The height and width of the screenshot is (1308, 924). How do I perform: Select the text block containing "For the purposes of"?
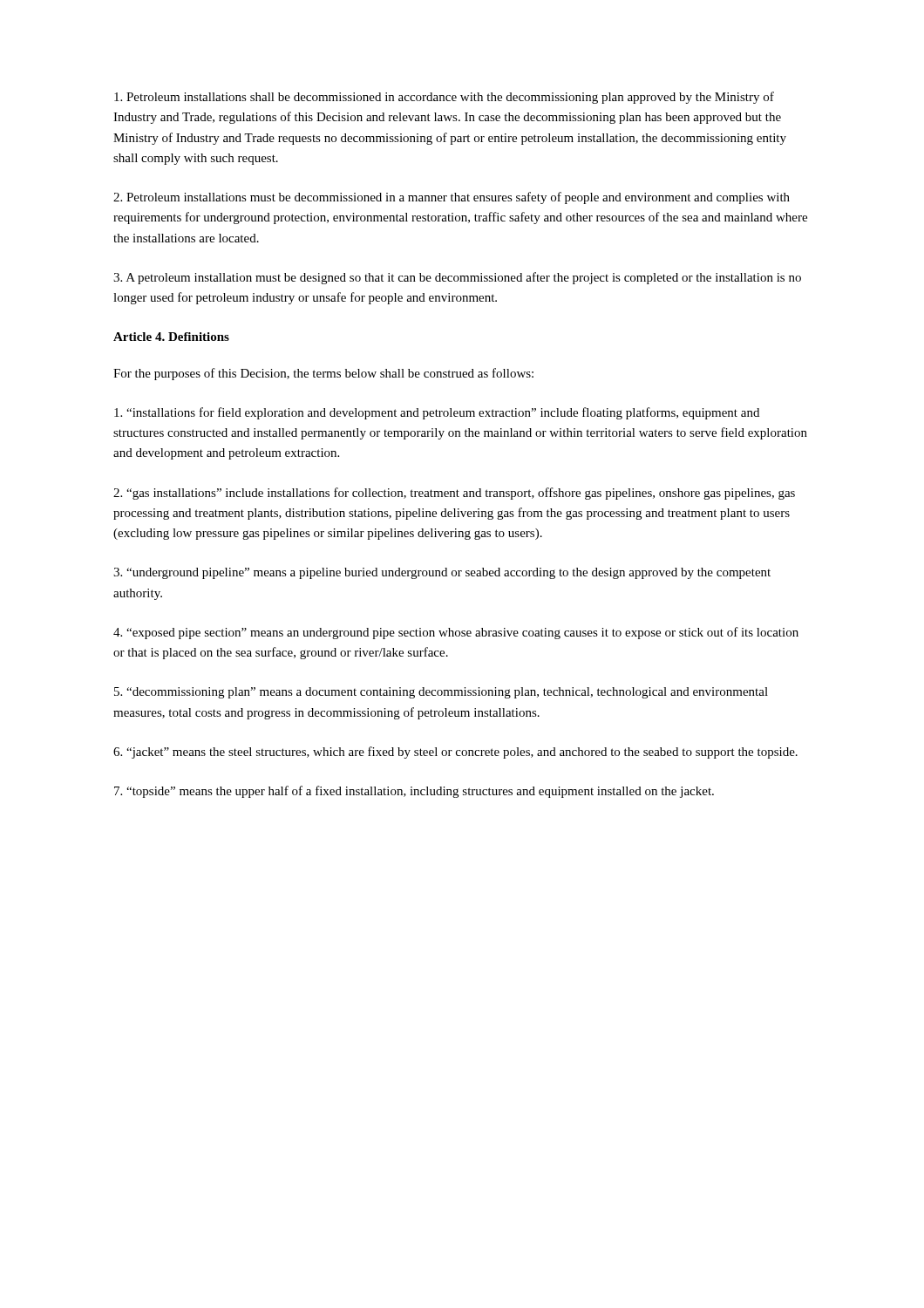tap(324, 373)
